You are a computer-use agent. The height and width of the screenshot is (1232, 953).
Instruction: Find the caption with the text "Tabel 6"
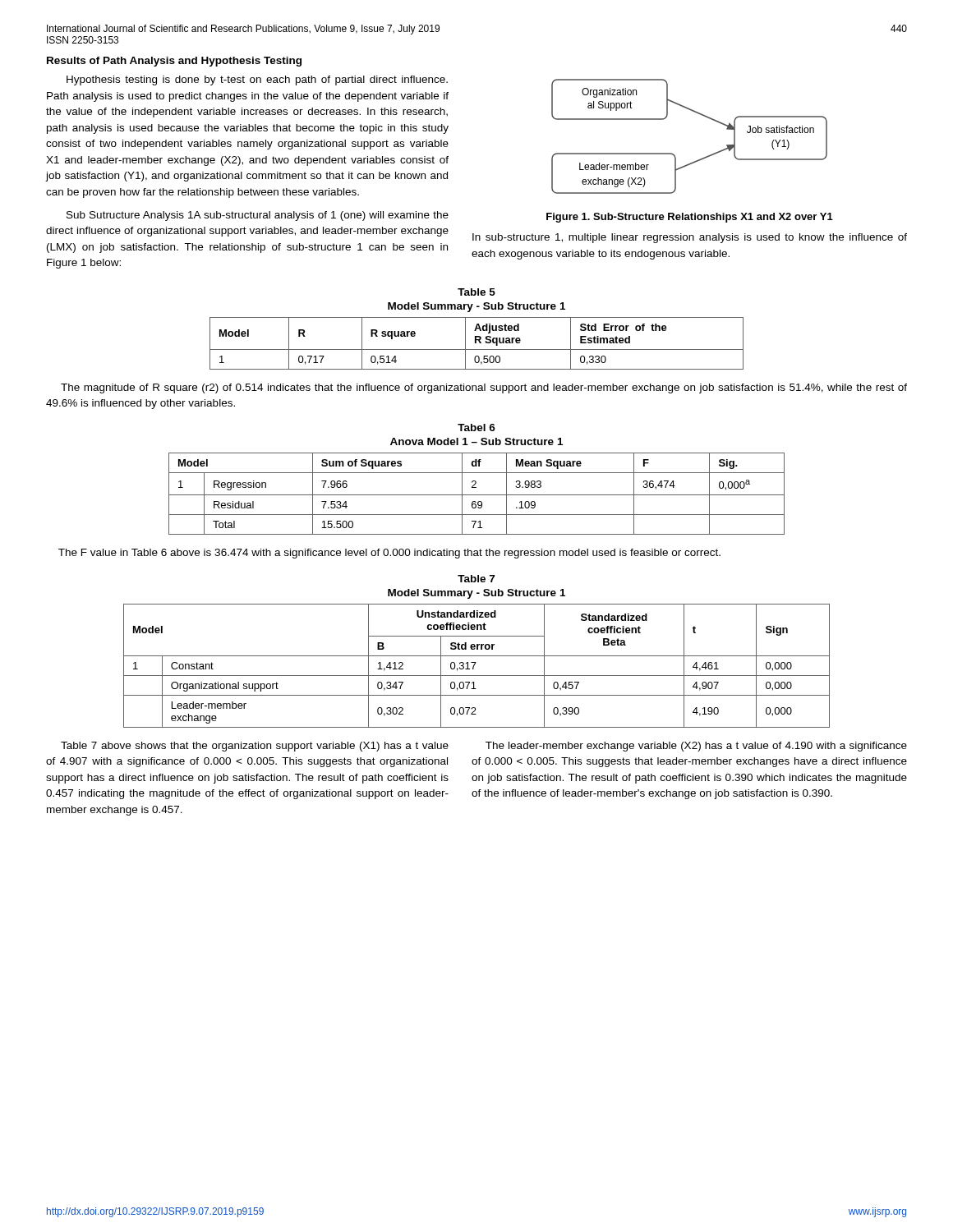tap(476, 427)
